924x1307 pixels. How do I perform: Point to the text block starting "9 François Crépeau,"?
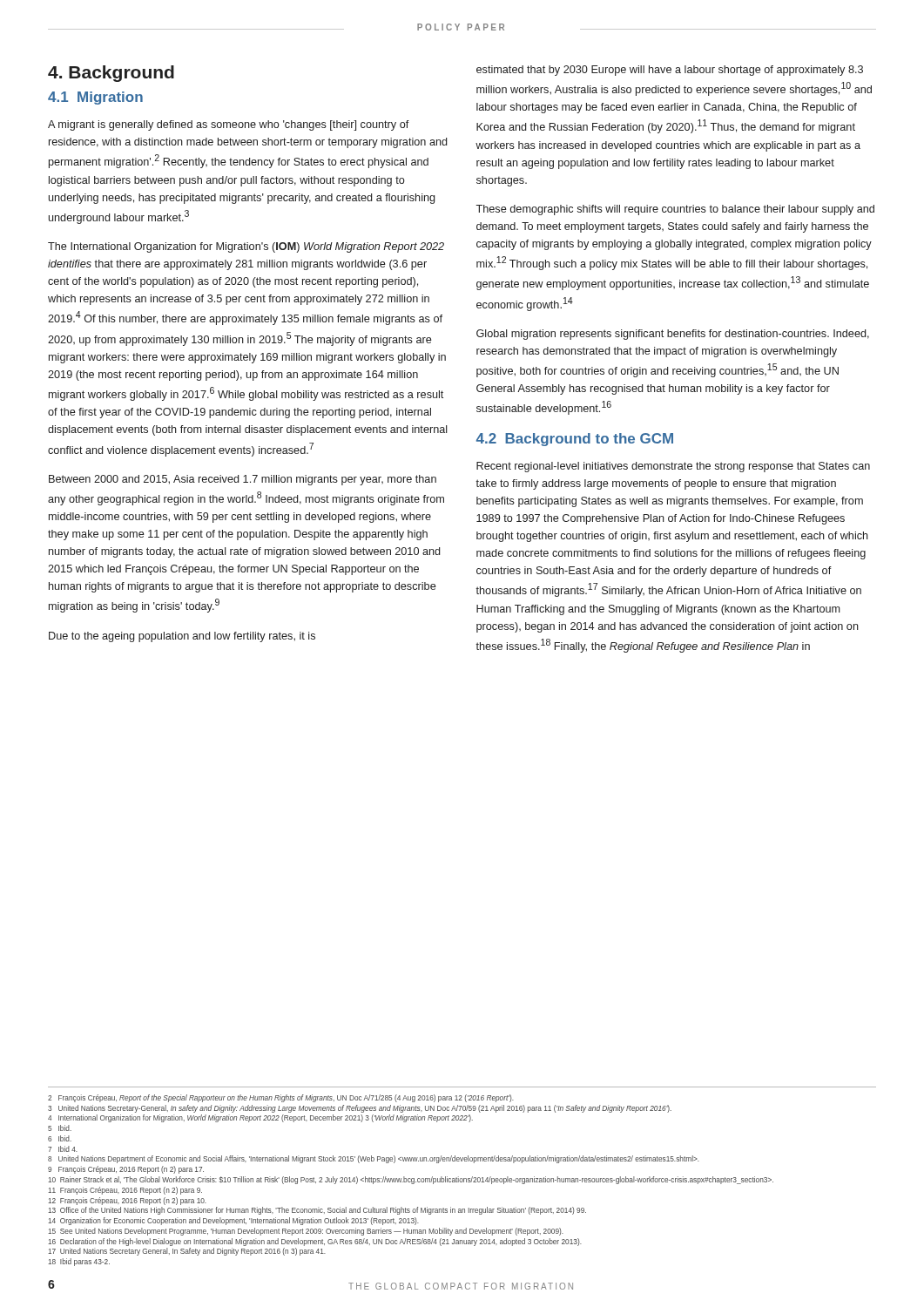click(x=126, y=1170)
